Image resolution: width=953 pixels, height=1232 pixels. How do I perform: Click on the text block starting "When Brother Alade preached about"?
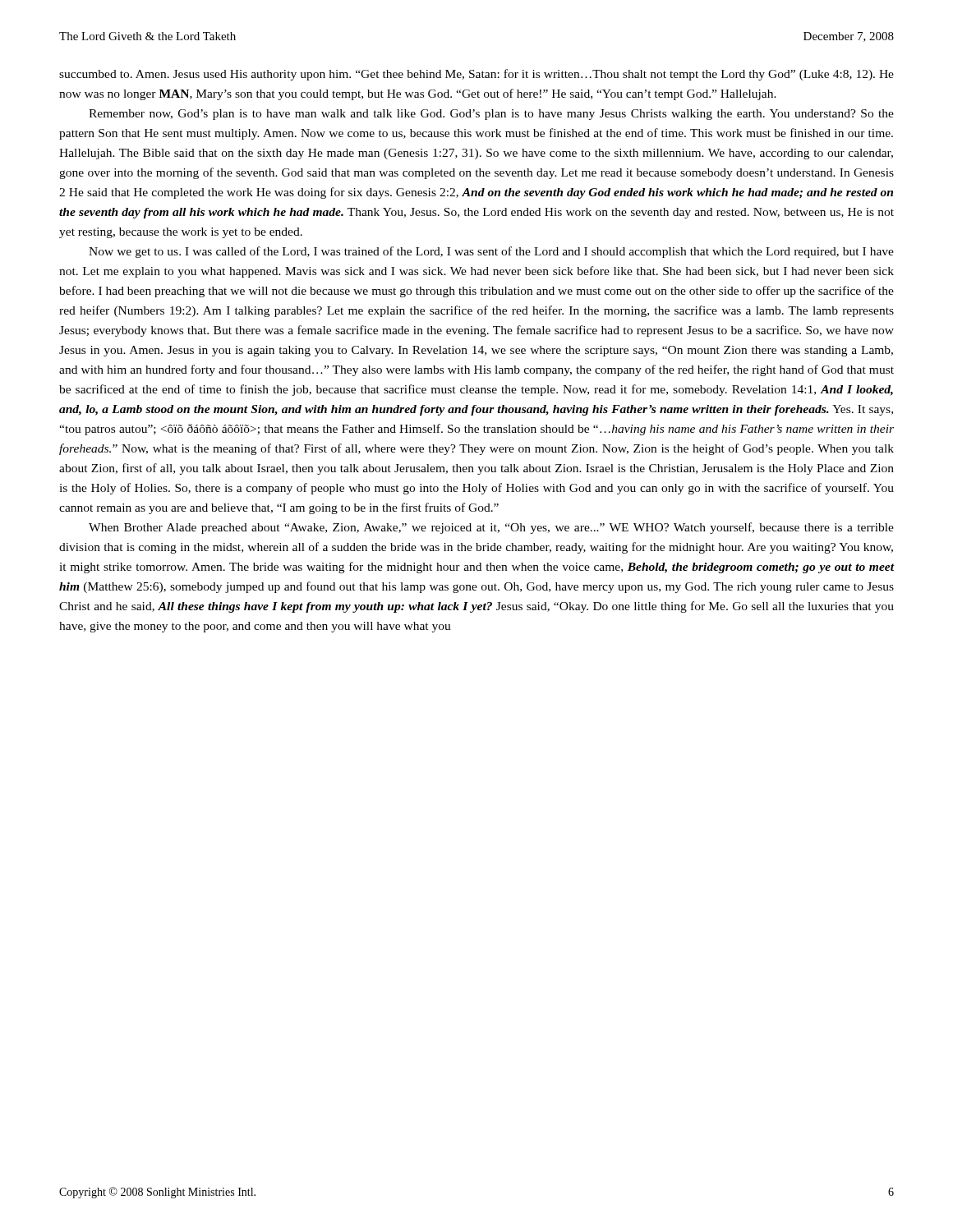[476, 577]
